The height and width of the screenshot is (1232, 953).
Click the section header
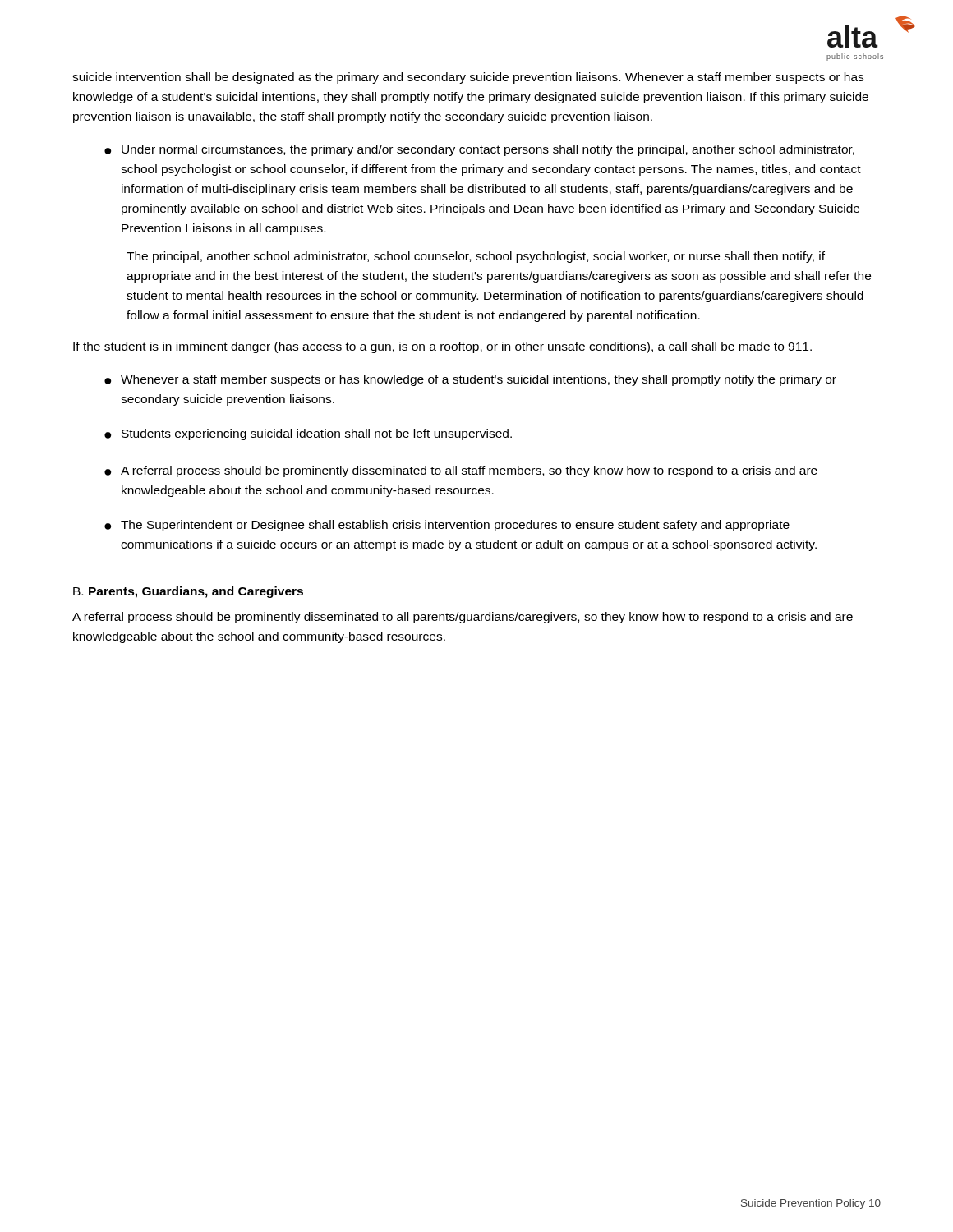coord(188,591)
